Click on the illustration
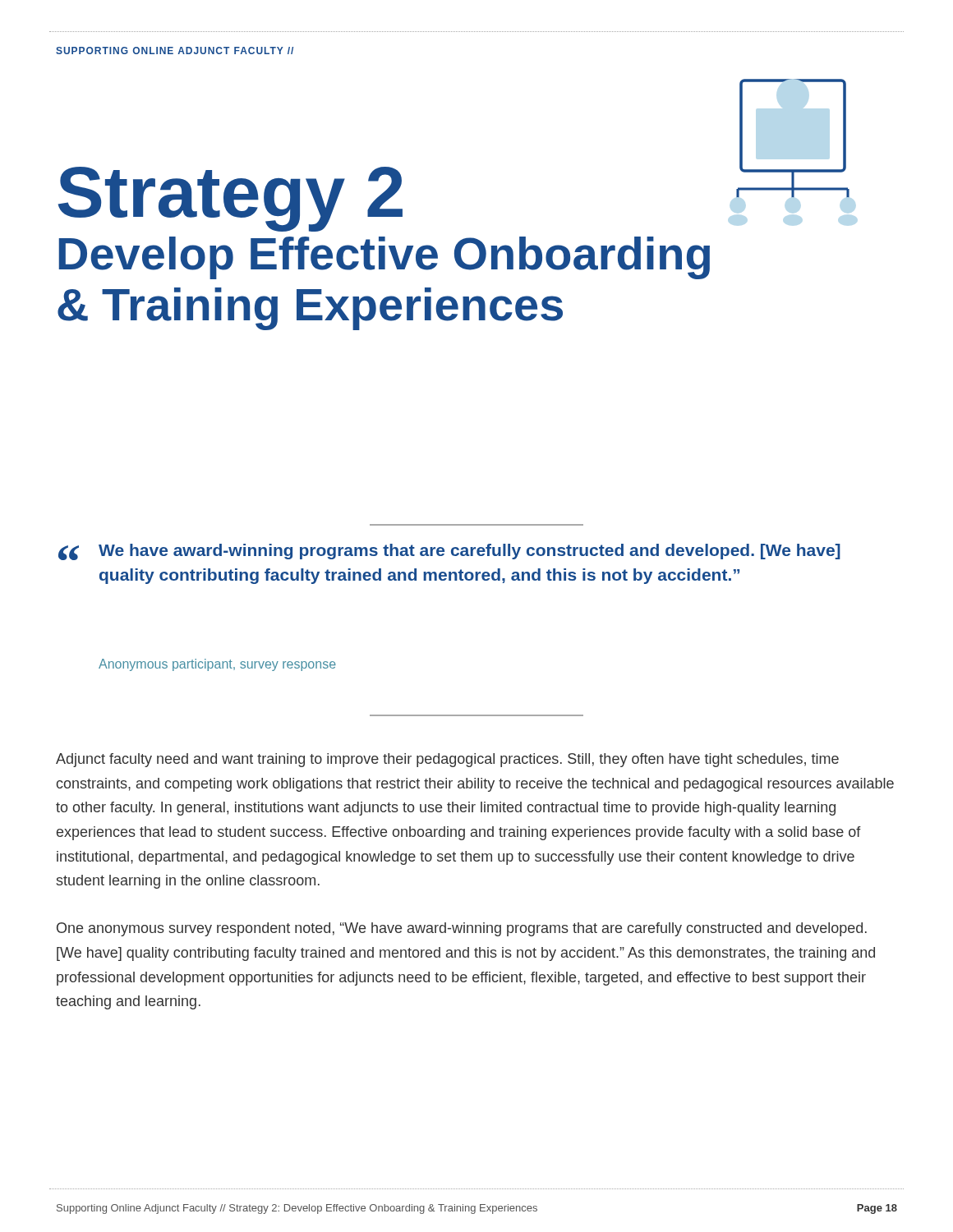Viewport: 953px width, 1232px height. (x=793, y=148)
